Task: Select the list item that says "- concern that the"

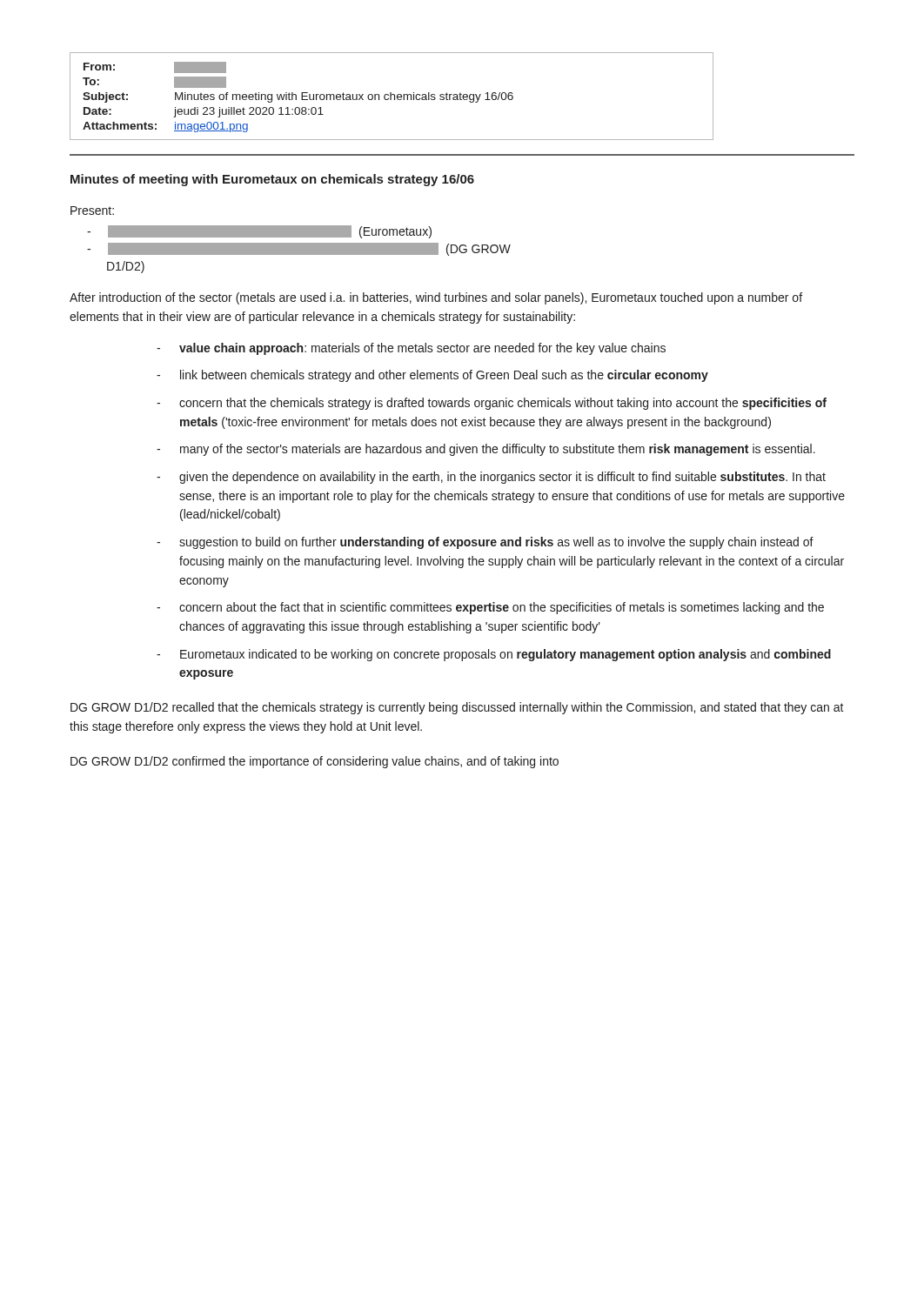Action: [x=506, y=413]
